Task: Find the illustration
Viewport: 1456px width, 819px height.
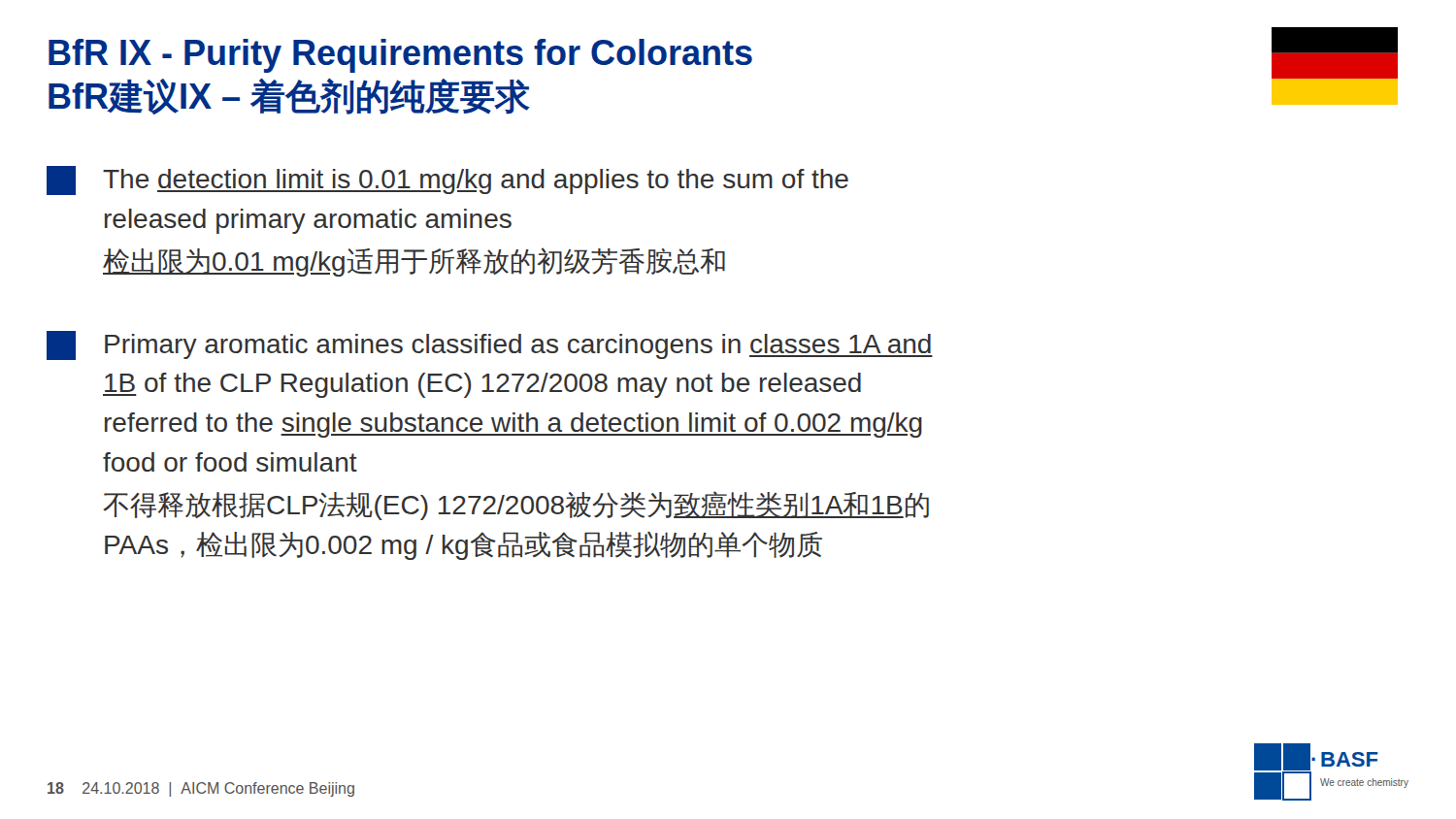Action: pos(1335,66)
